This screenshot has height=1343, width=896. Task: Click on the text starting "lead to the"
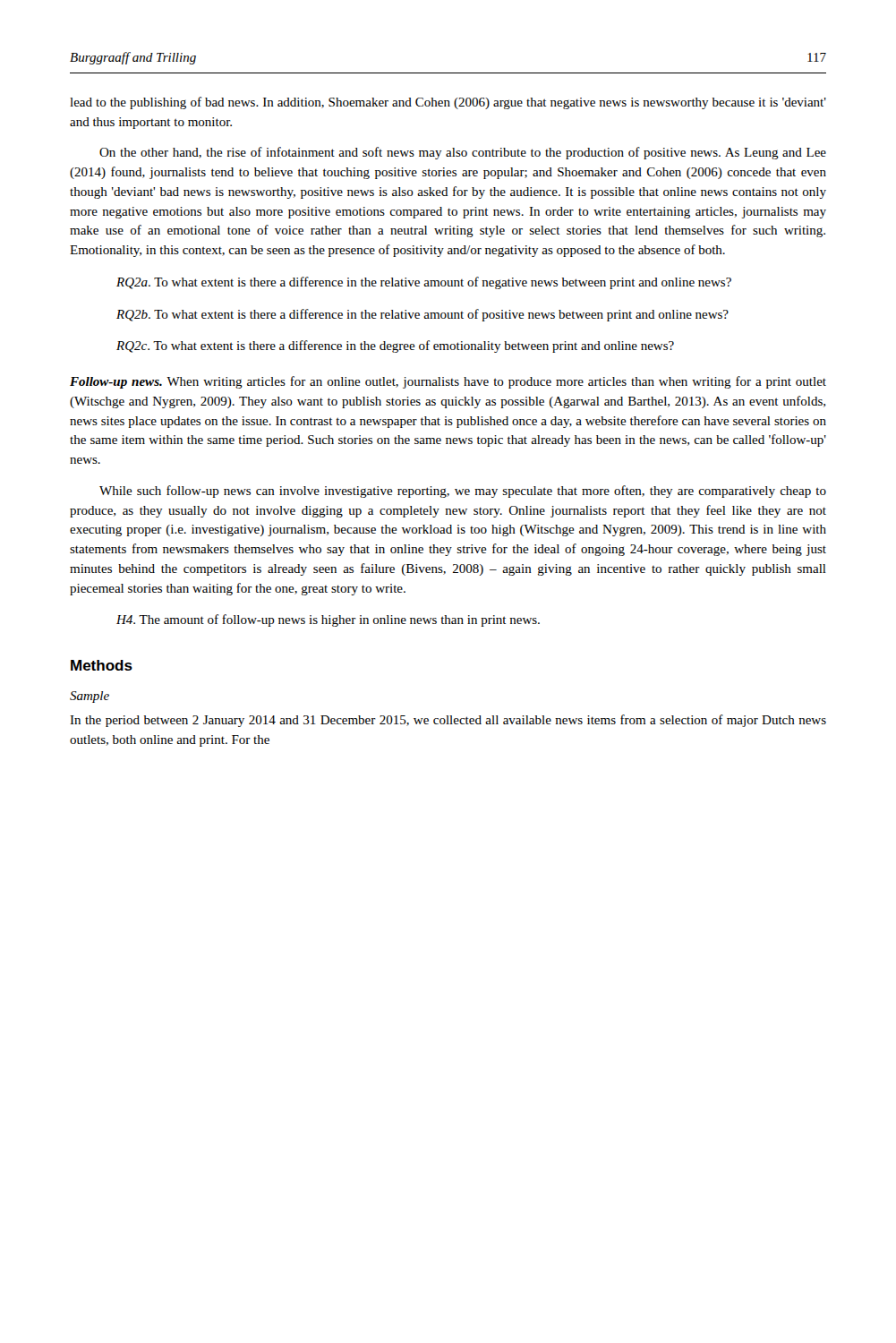(448, 112)
